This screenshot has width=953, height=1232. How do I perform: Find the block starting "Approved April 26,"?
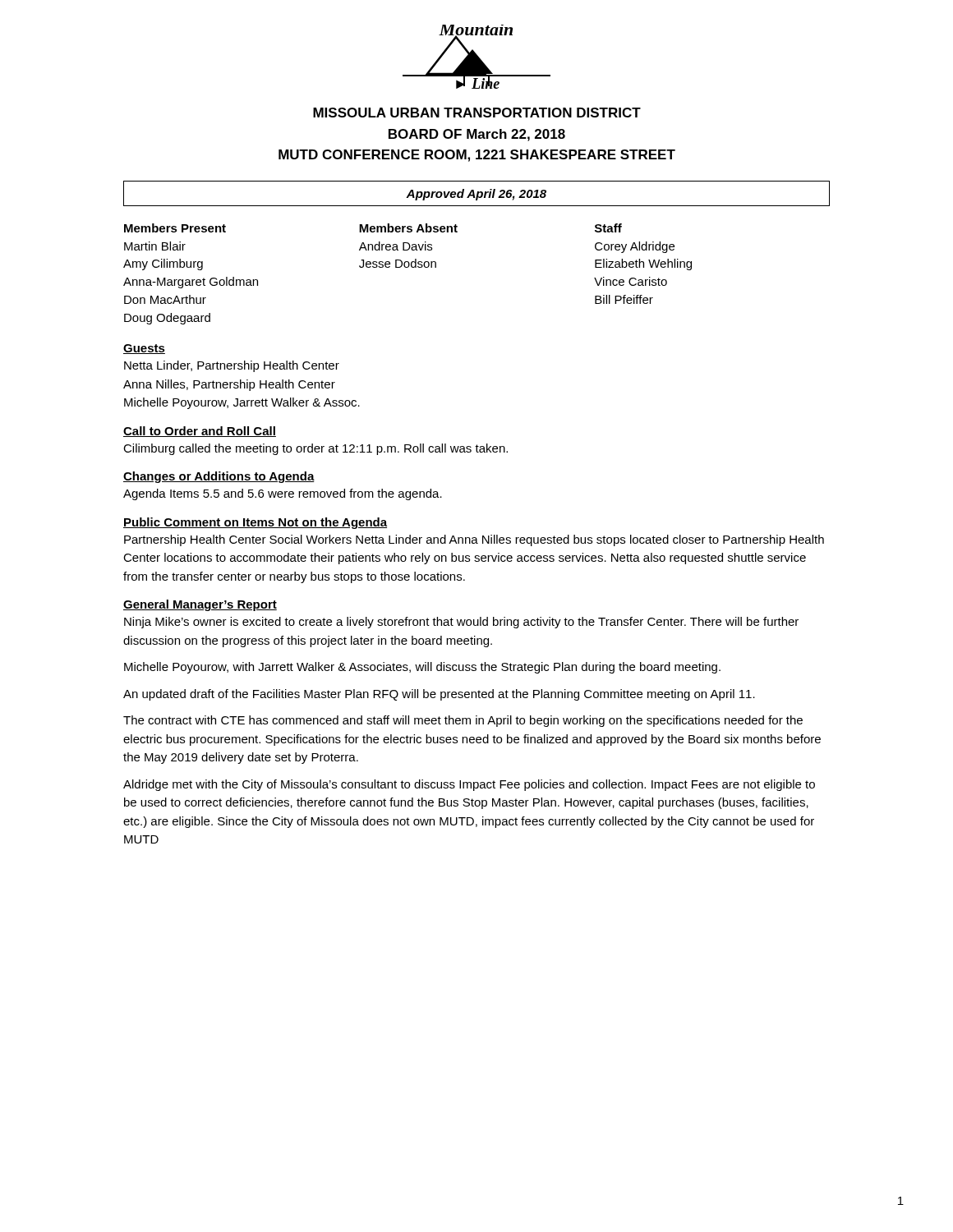pyautogui.click(x=476, y=193)
